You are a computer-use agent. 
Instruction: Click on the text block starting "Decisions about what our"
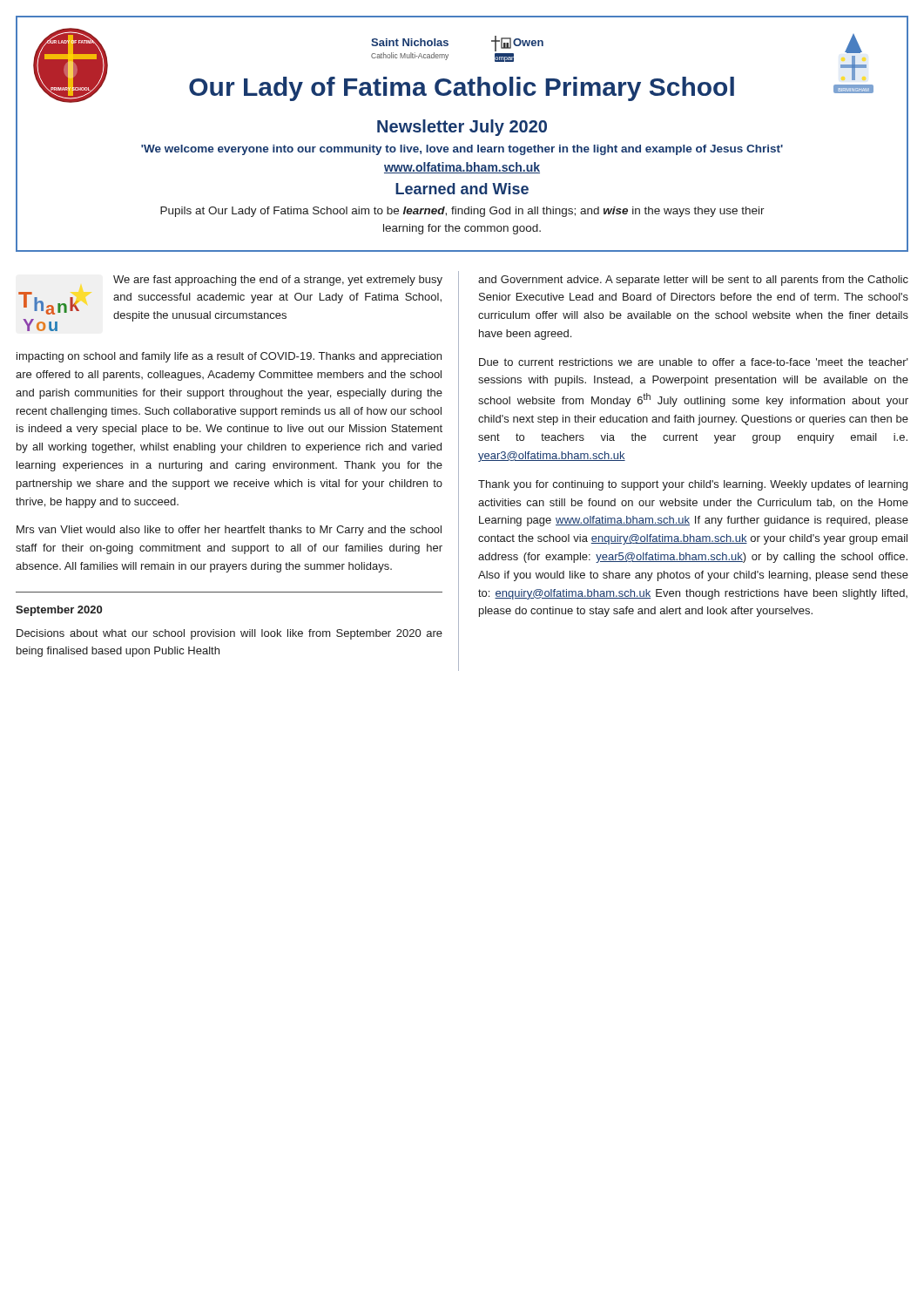point(229,642)
